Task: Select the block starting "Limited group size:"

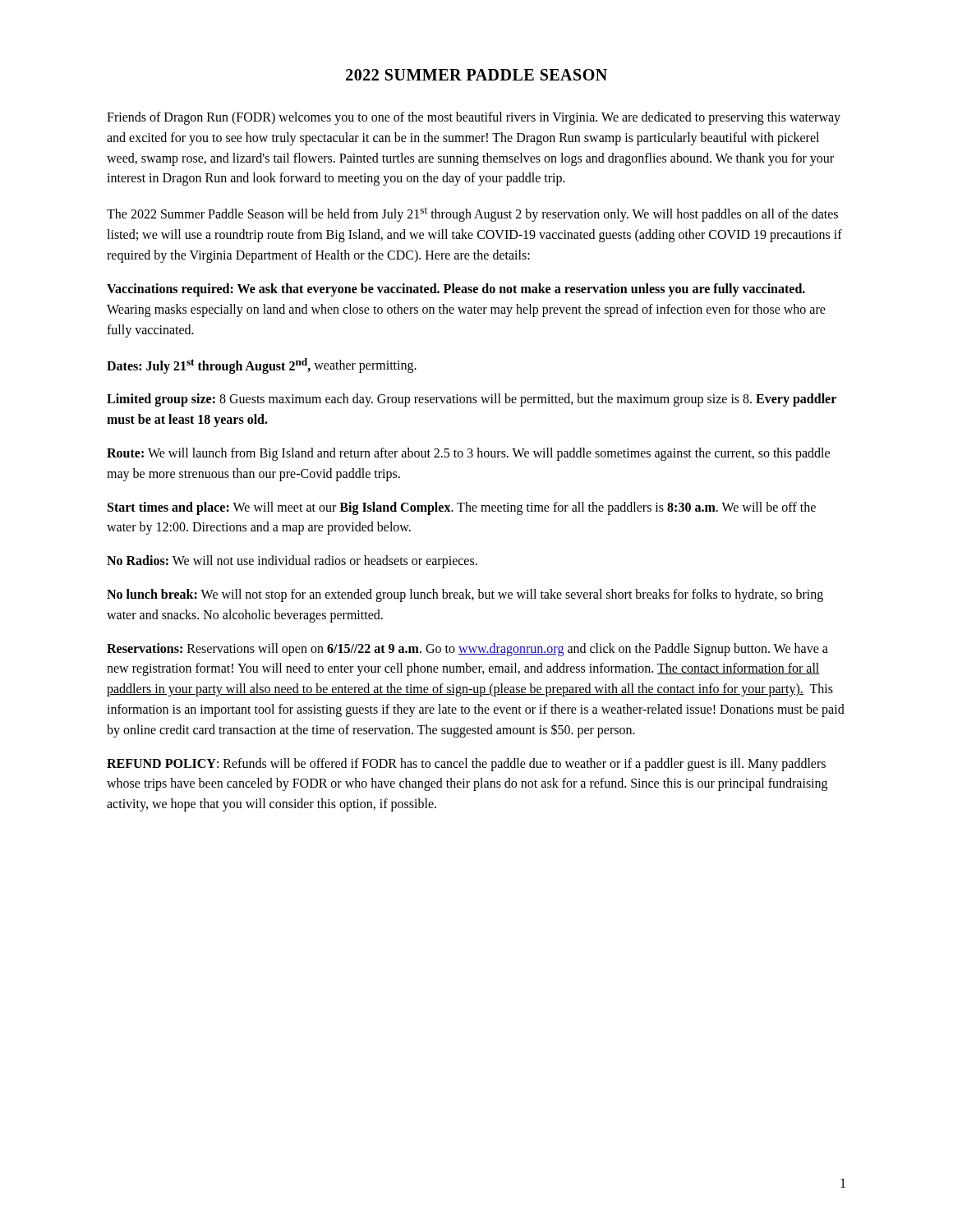Action: click(x=472, y=409)
